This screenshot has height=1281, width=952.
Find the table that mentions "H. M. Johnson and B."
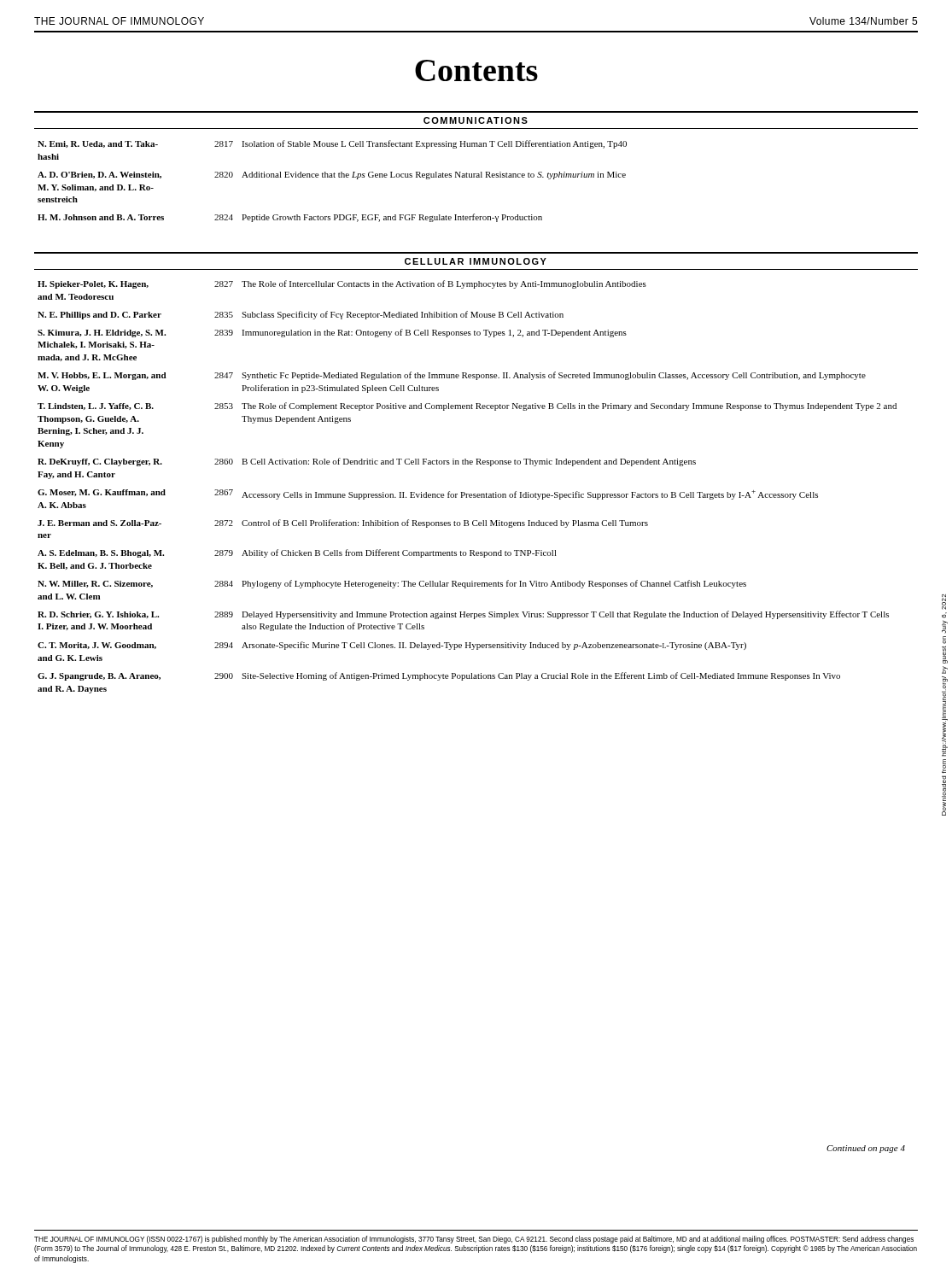[x=470, y=181]
